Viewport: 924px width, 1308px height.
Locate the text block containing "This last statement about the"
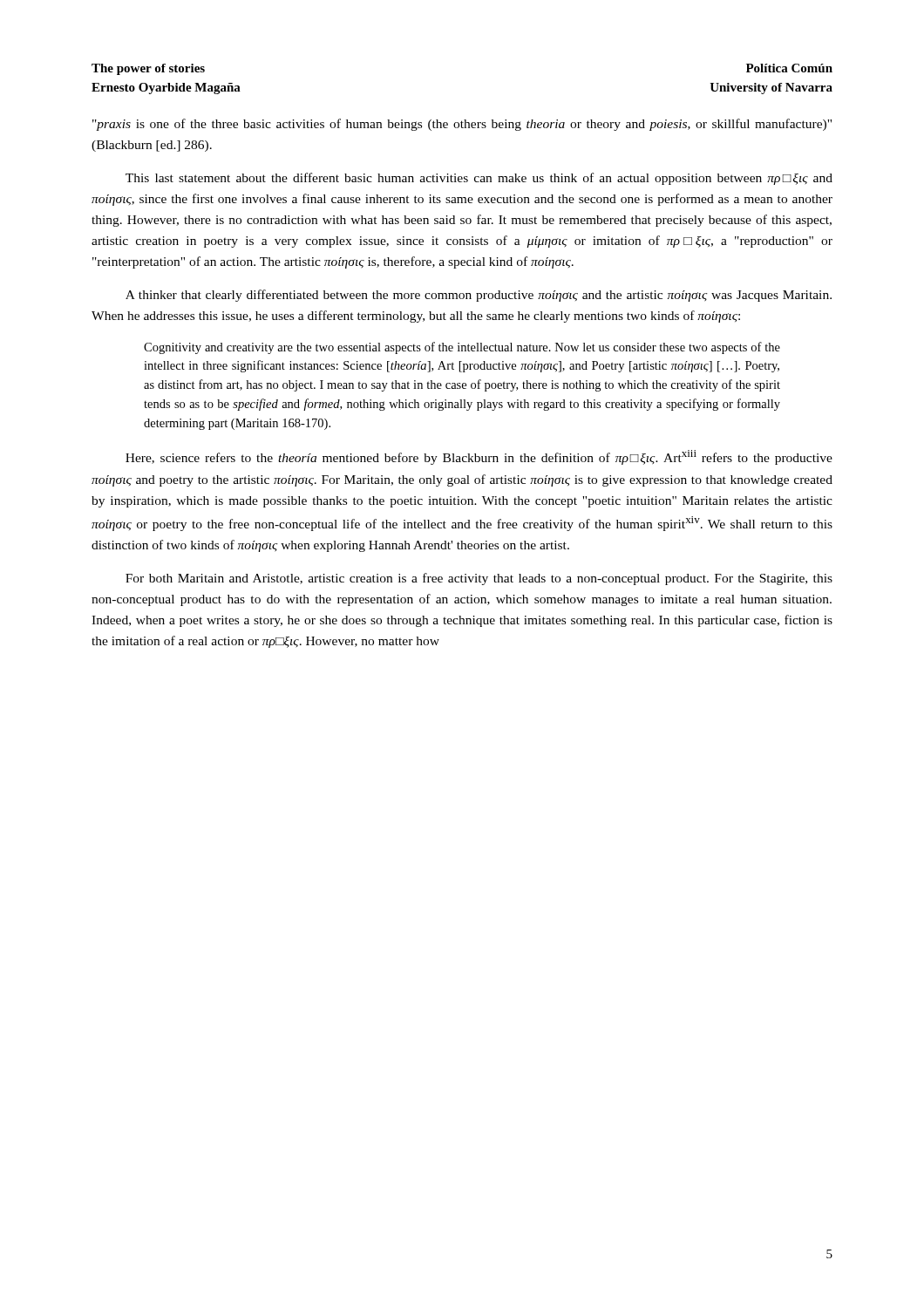462,219
